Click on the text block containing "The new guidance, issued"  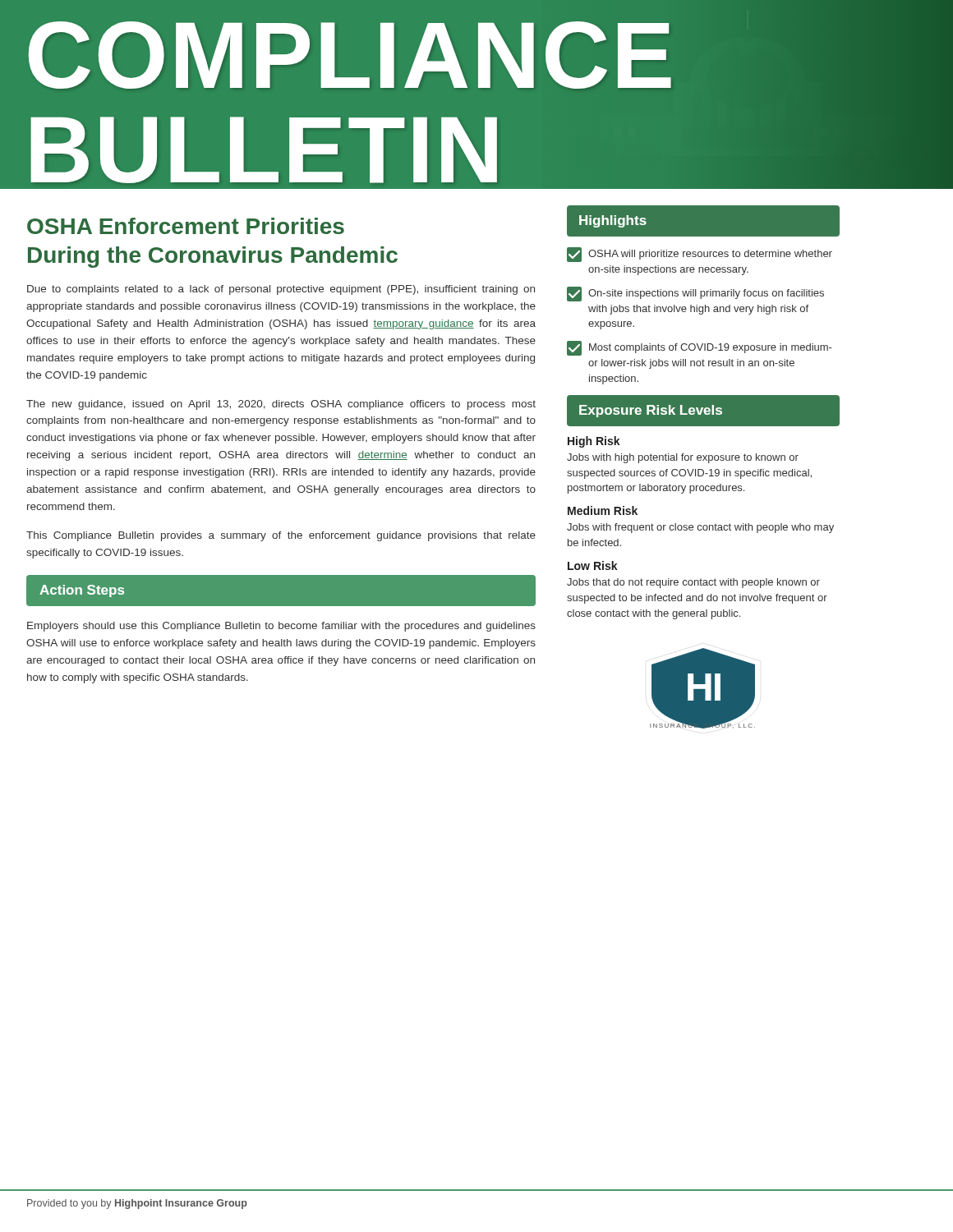point(281,455)
